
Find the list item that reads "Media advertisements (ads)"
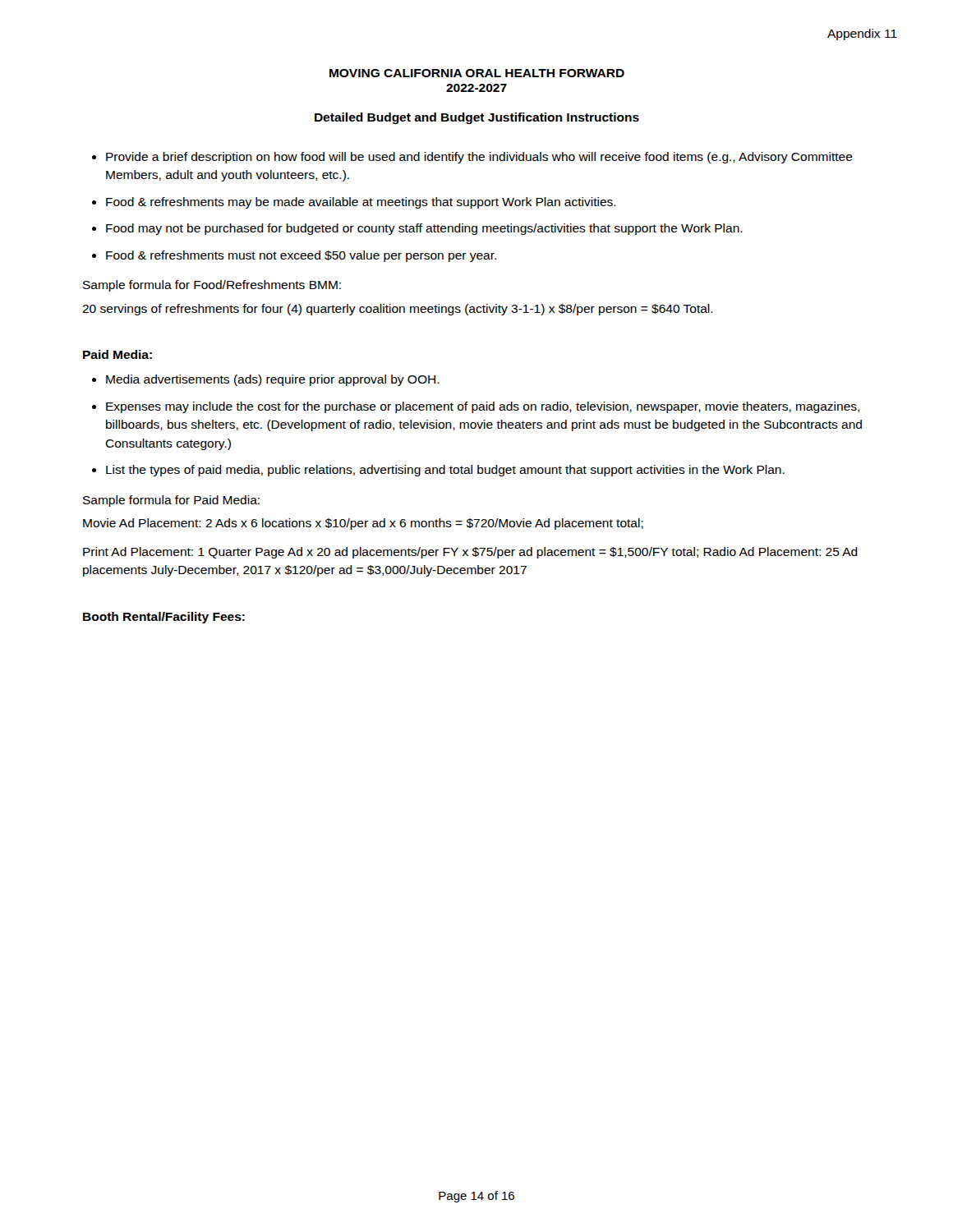click(x=273, y=379)
